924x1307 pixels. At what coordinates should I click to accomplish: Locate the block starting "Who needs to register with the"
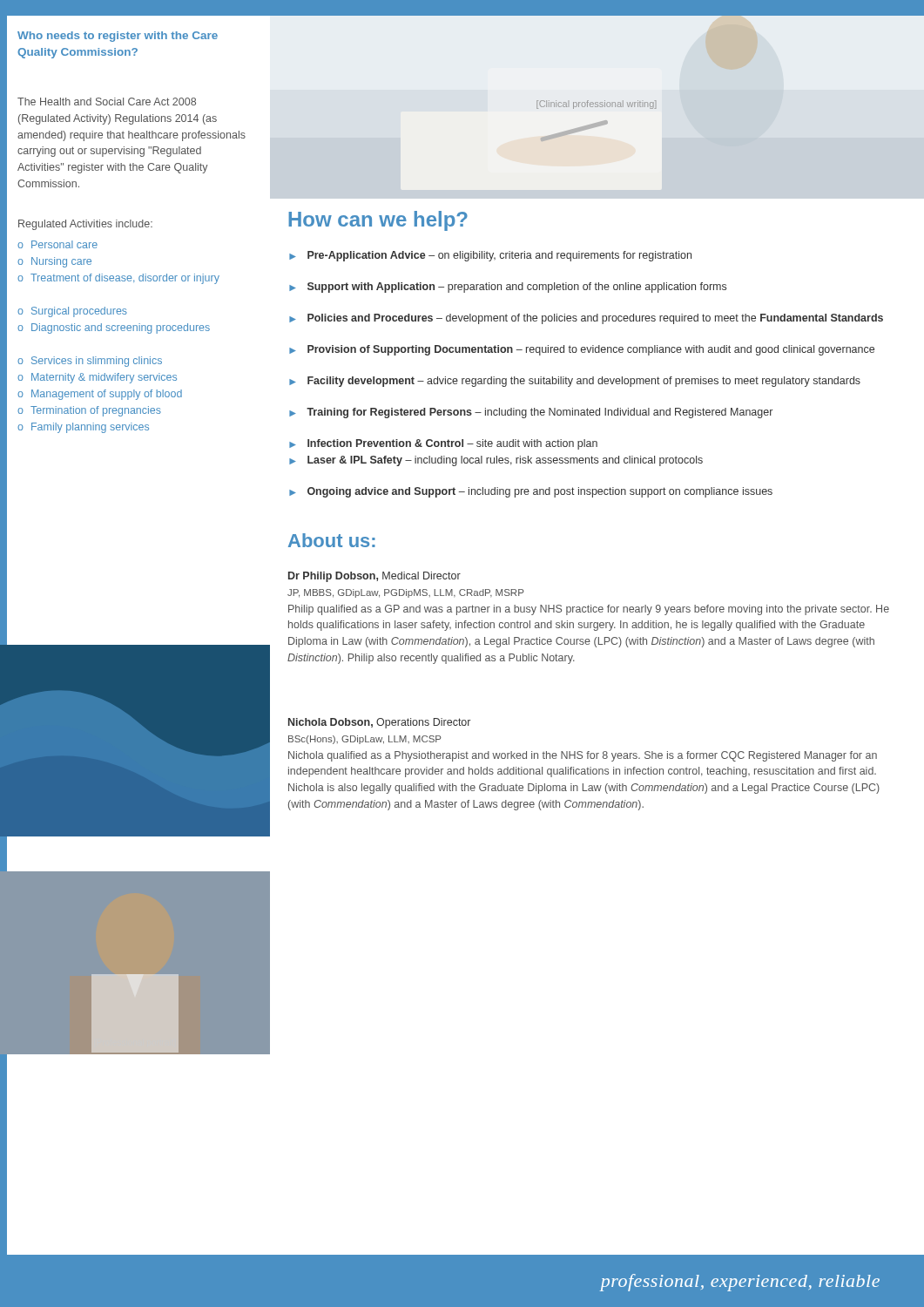118,44
